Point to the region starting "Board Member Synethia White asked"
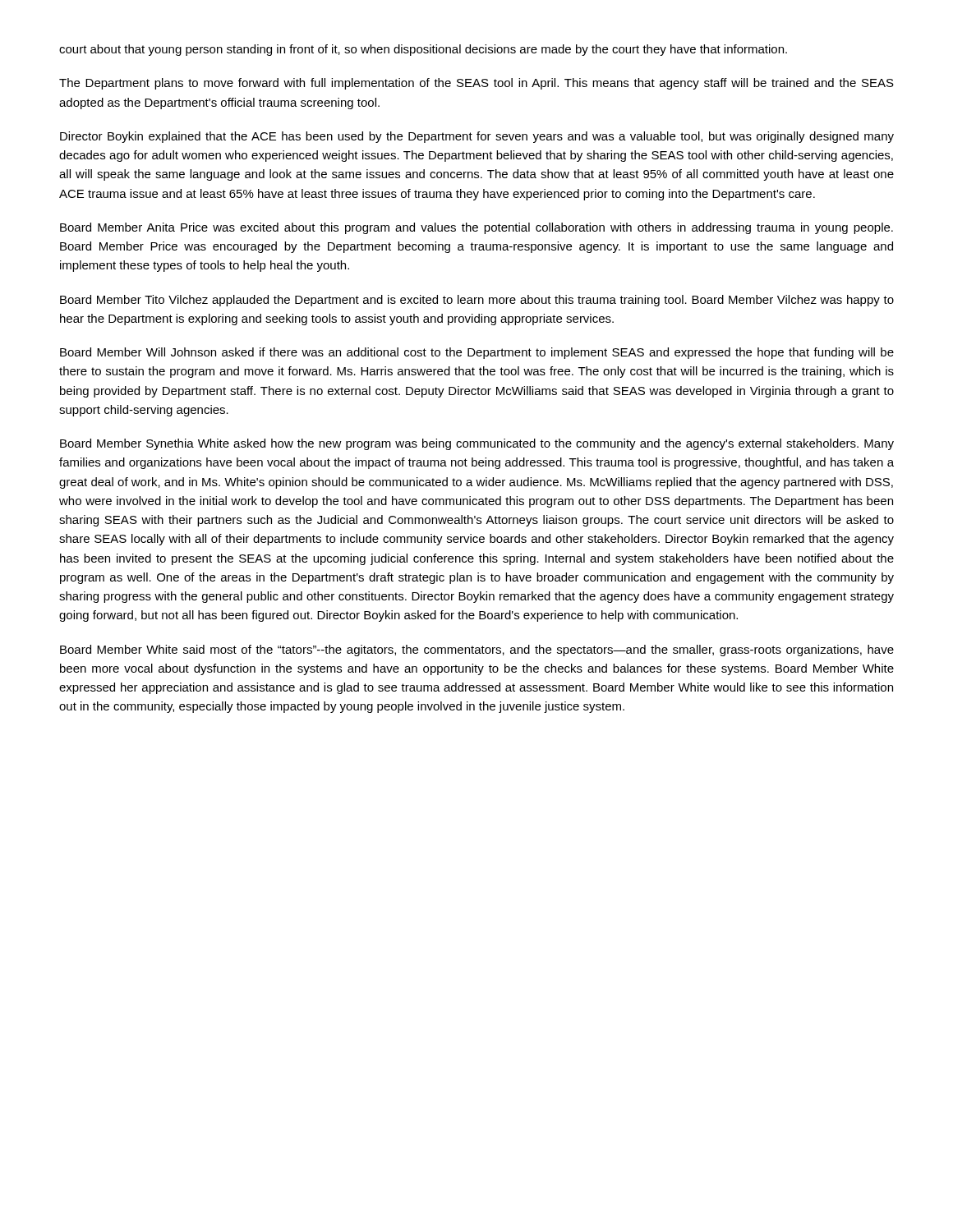The width and height of the screenshot is (953, 1232). click(x=476, y=529)
